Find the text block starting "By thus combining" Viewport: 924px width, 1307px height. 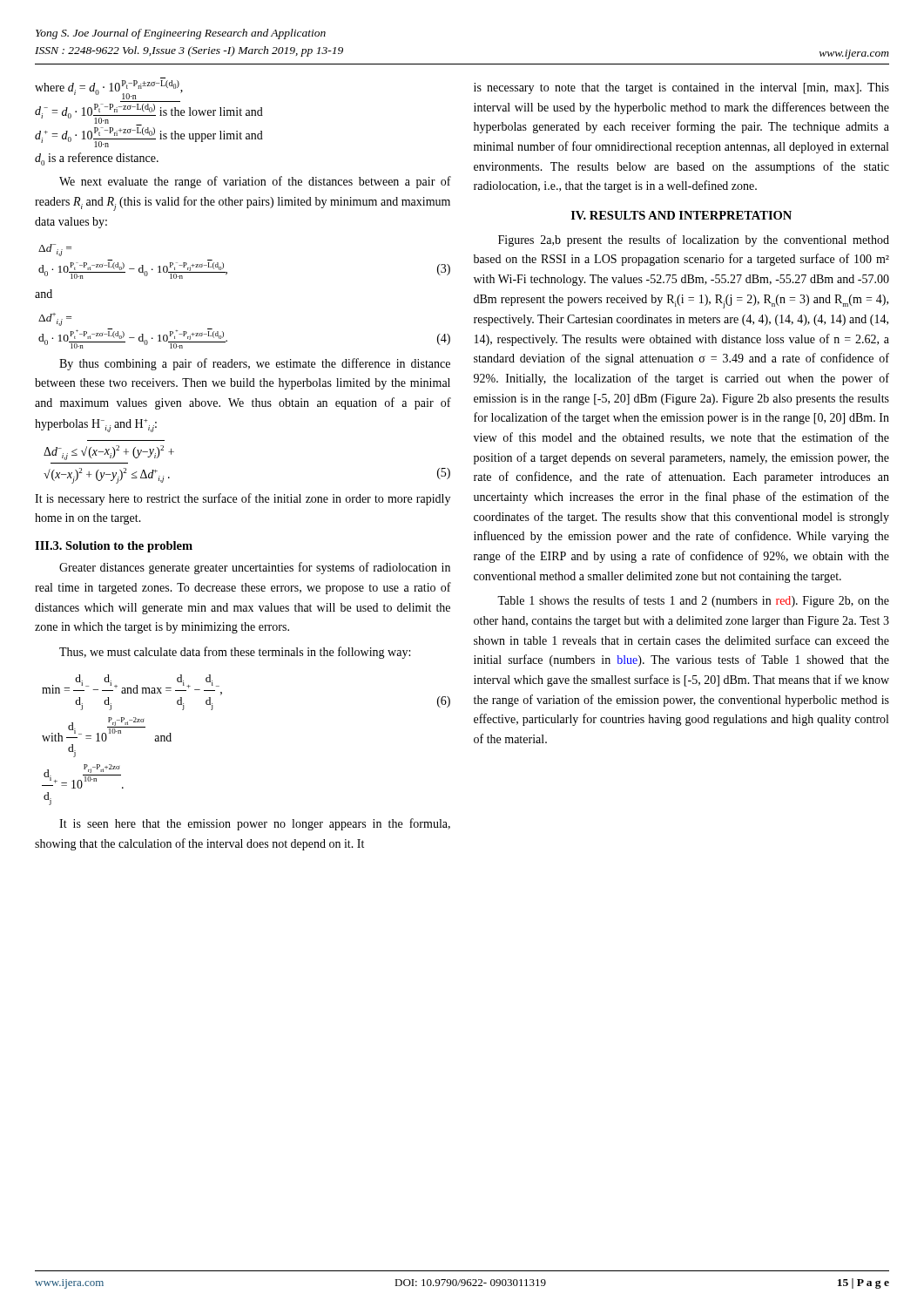tap(243, 395)
